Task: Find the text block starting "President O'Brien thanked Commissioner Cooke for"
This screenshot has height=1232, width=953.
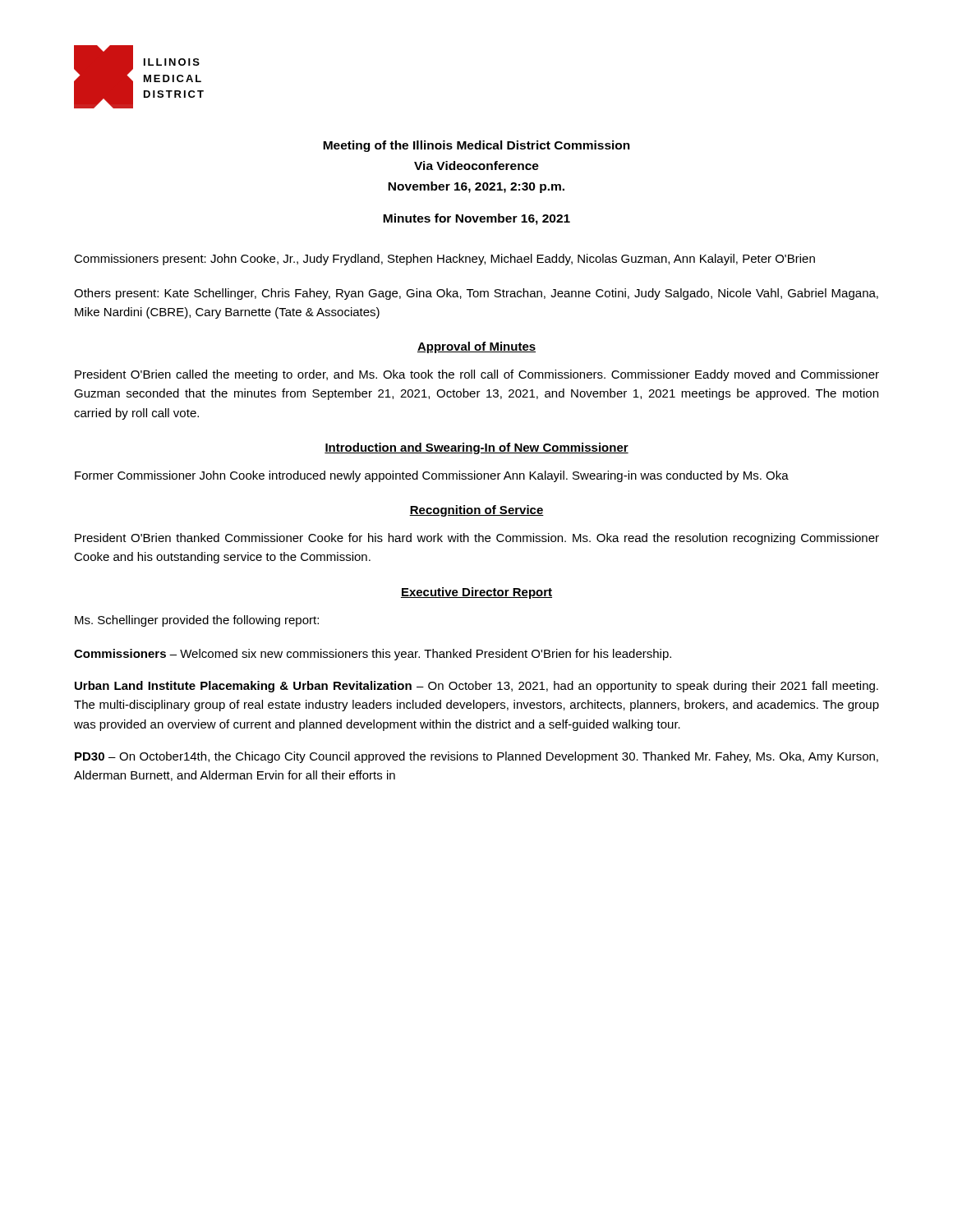Action: [476, 547]
